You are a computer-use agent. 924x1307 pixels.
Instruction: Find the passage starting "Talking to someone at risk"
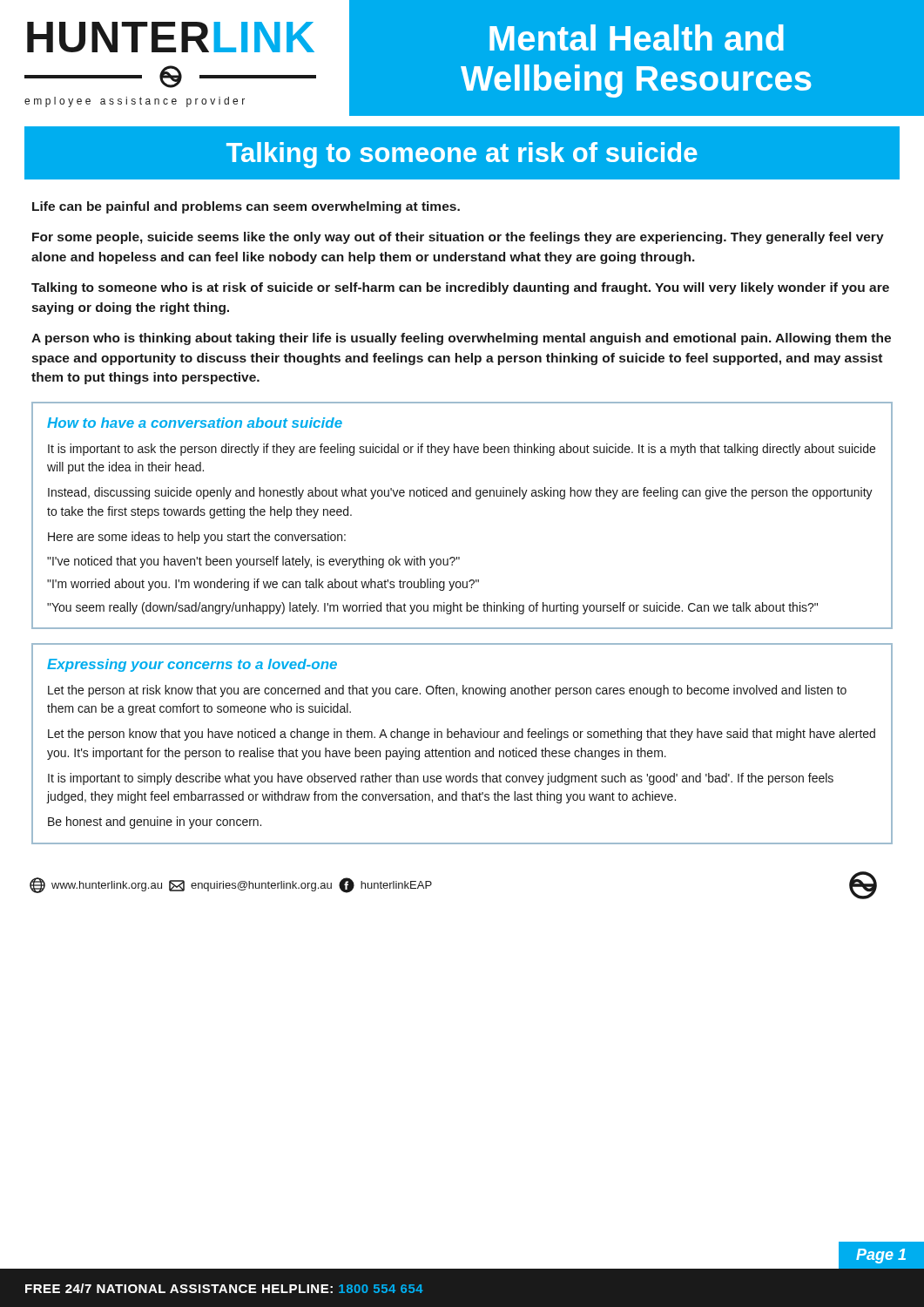462,153
